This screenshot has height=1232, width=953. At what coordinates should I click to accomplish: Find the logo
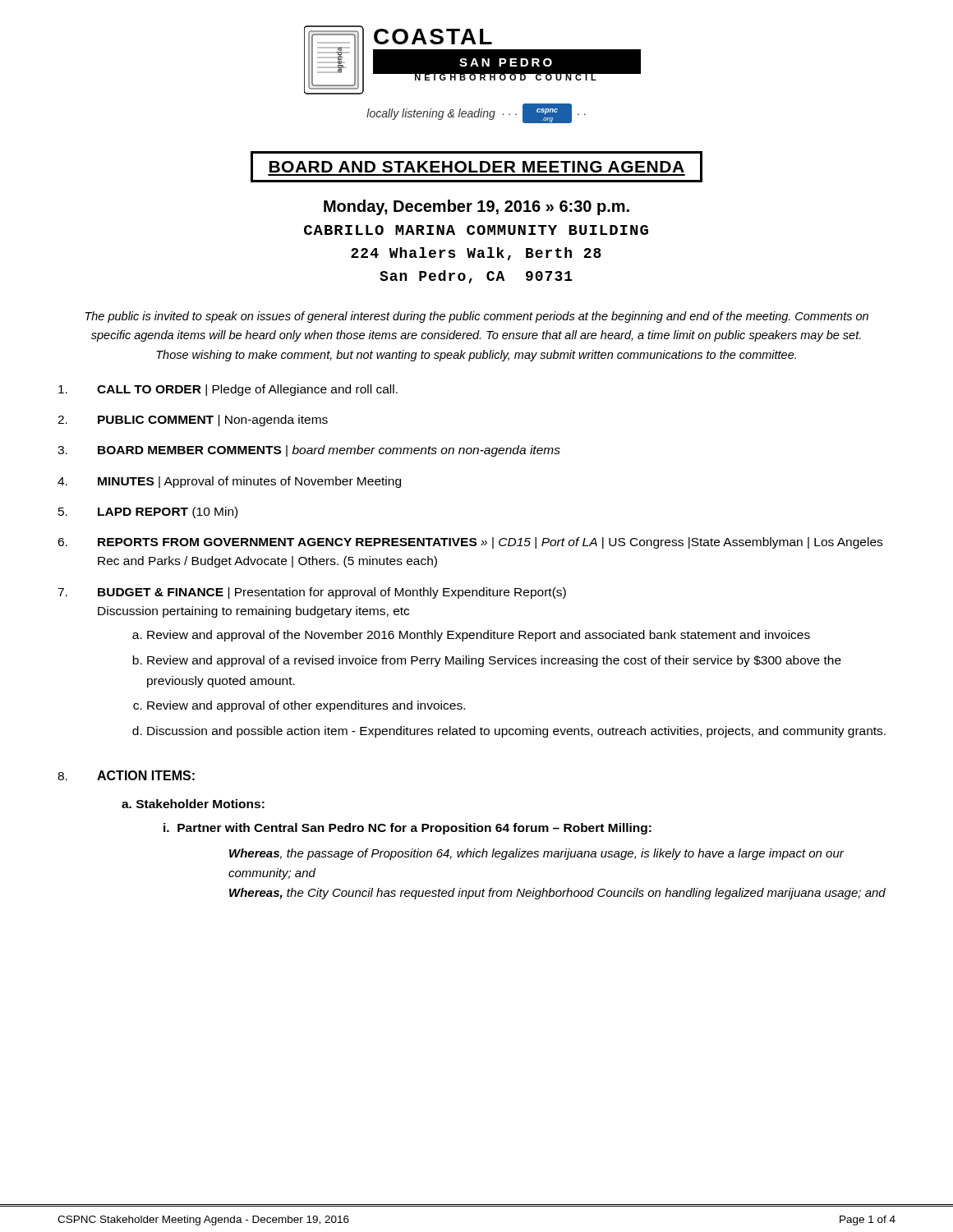pos(476,62)
